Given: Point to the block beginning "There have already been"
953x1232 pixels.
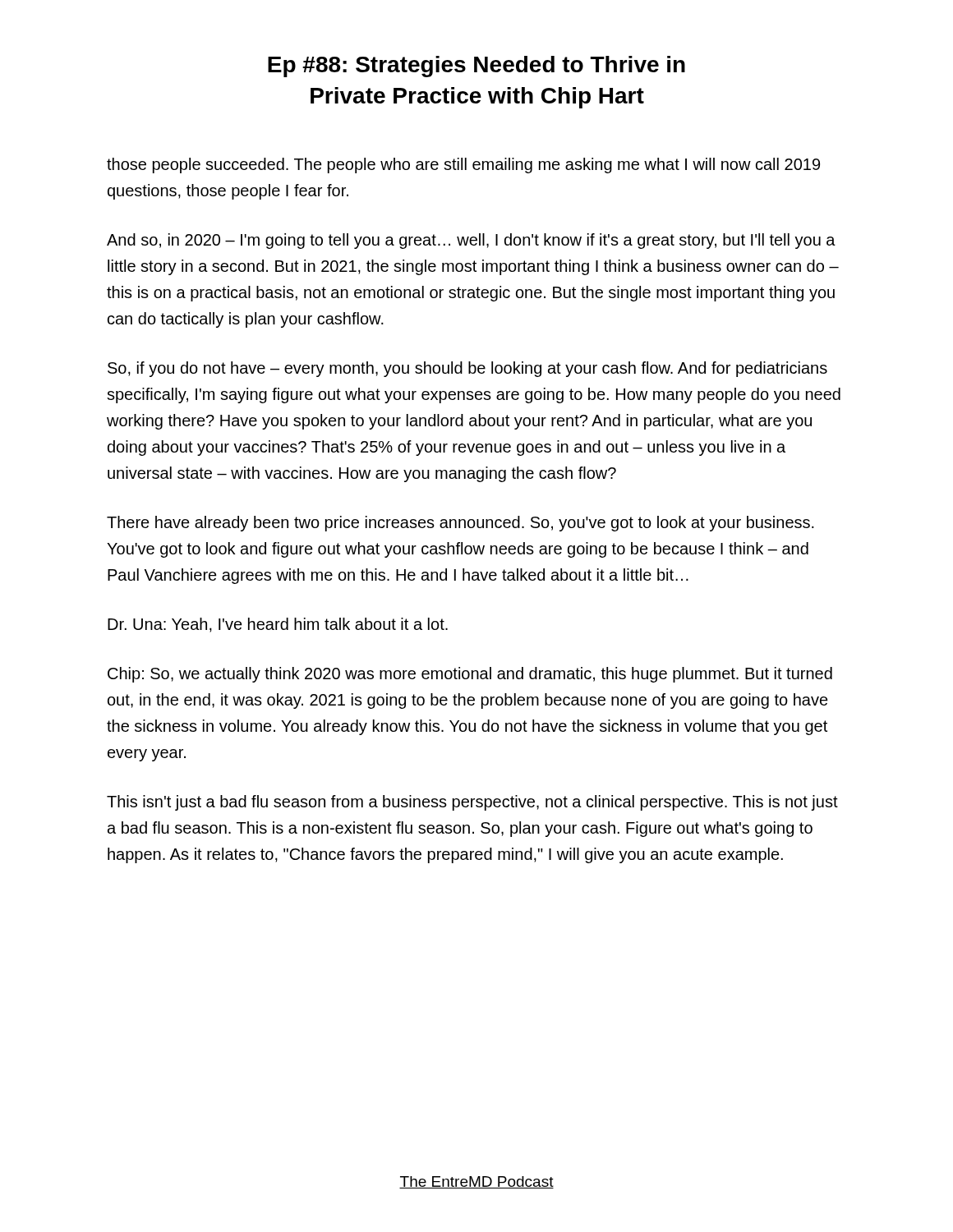Looking at the screenshot, I should [x=461, y=548].
